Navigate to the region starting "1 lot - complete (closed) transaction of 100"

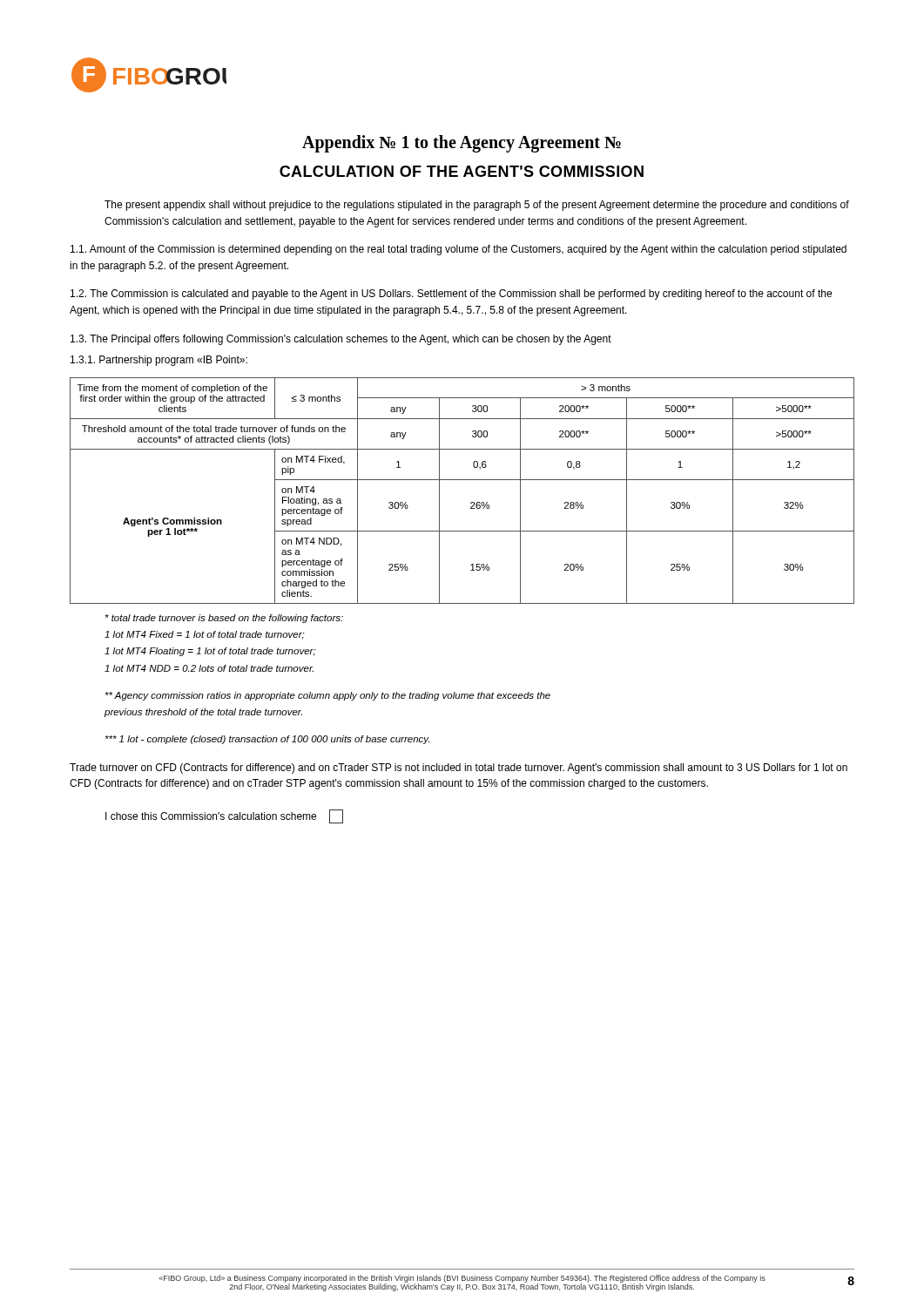[x=267, y=740]
